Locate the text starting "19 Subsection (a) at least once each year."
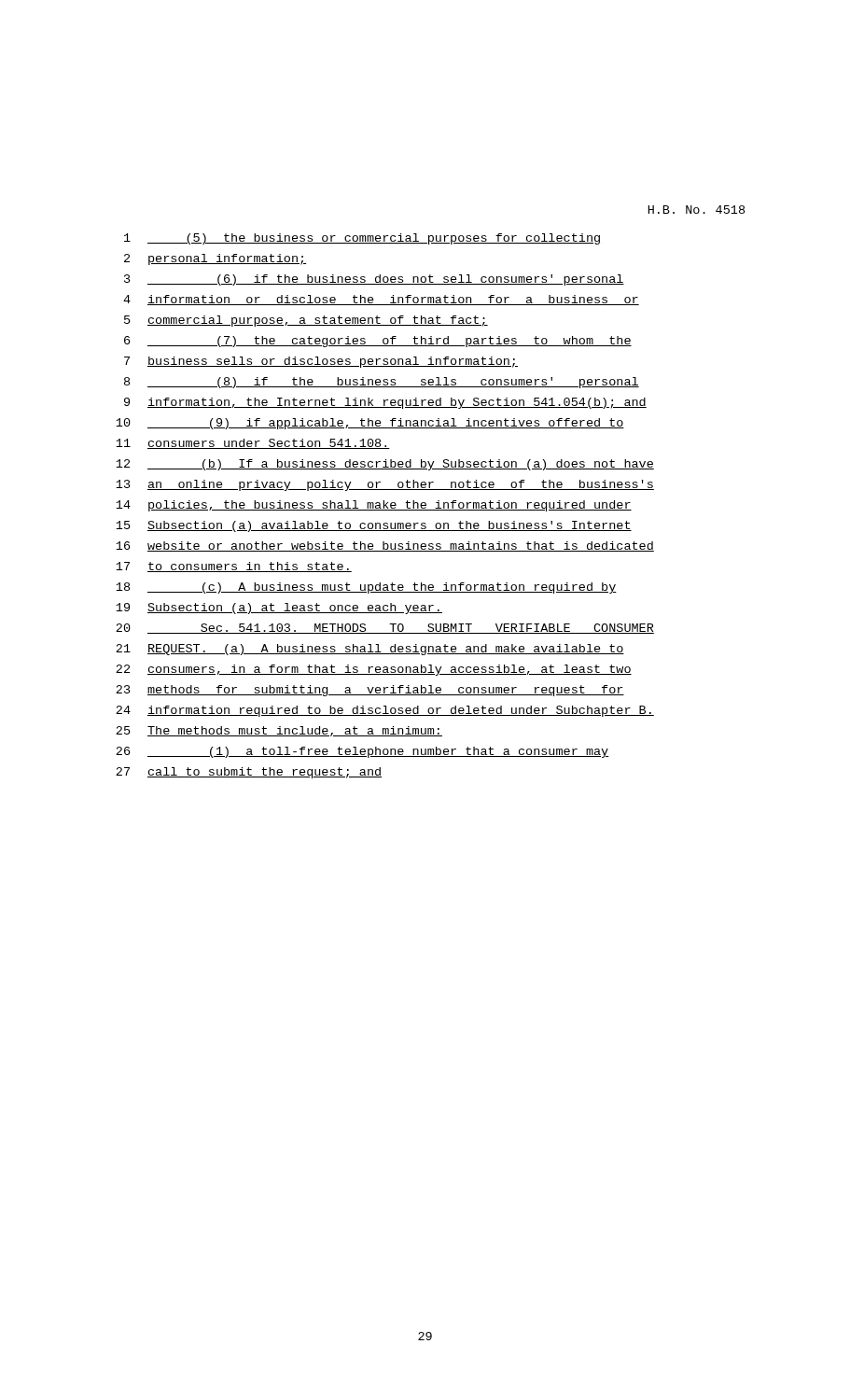Screen dimensions: 1400x850 pyautogui.click(x=273, y=608)
